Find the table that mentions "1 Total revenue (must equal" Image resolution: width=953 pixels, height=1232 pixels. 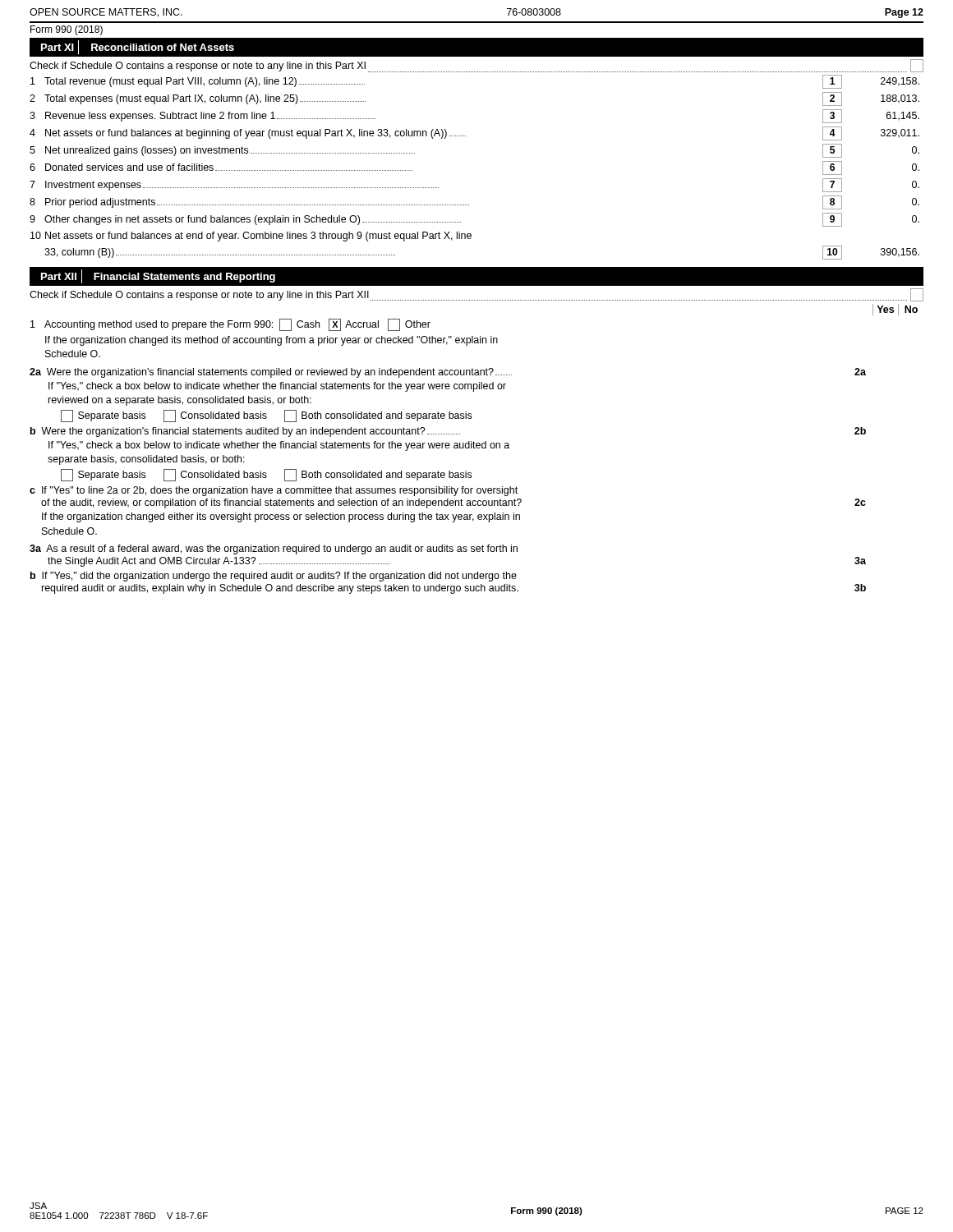(476, 167)
